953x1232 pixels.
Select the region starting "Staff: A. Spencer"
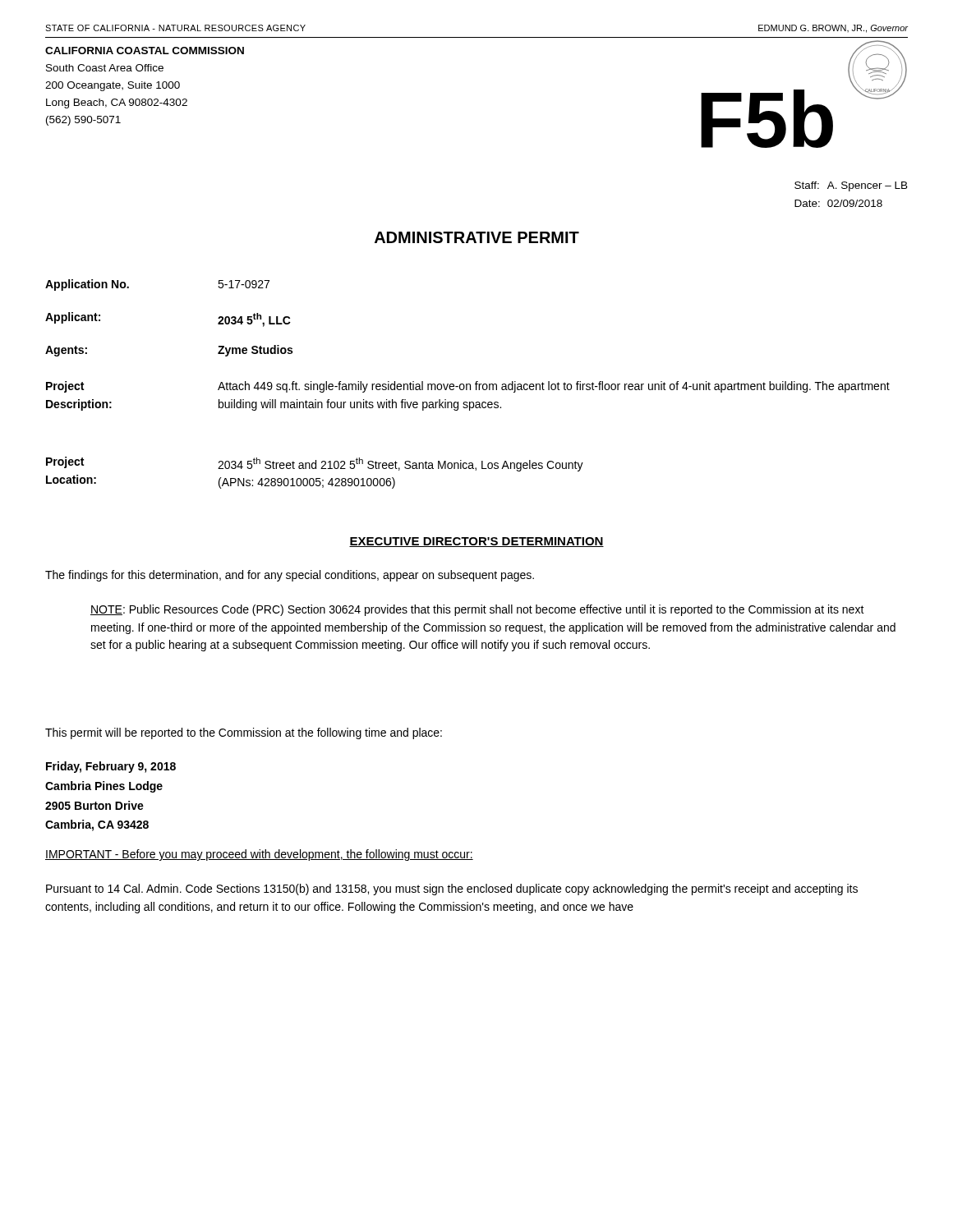(851, 194)
